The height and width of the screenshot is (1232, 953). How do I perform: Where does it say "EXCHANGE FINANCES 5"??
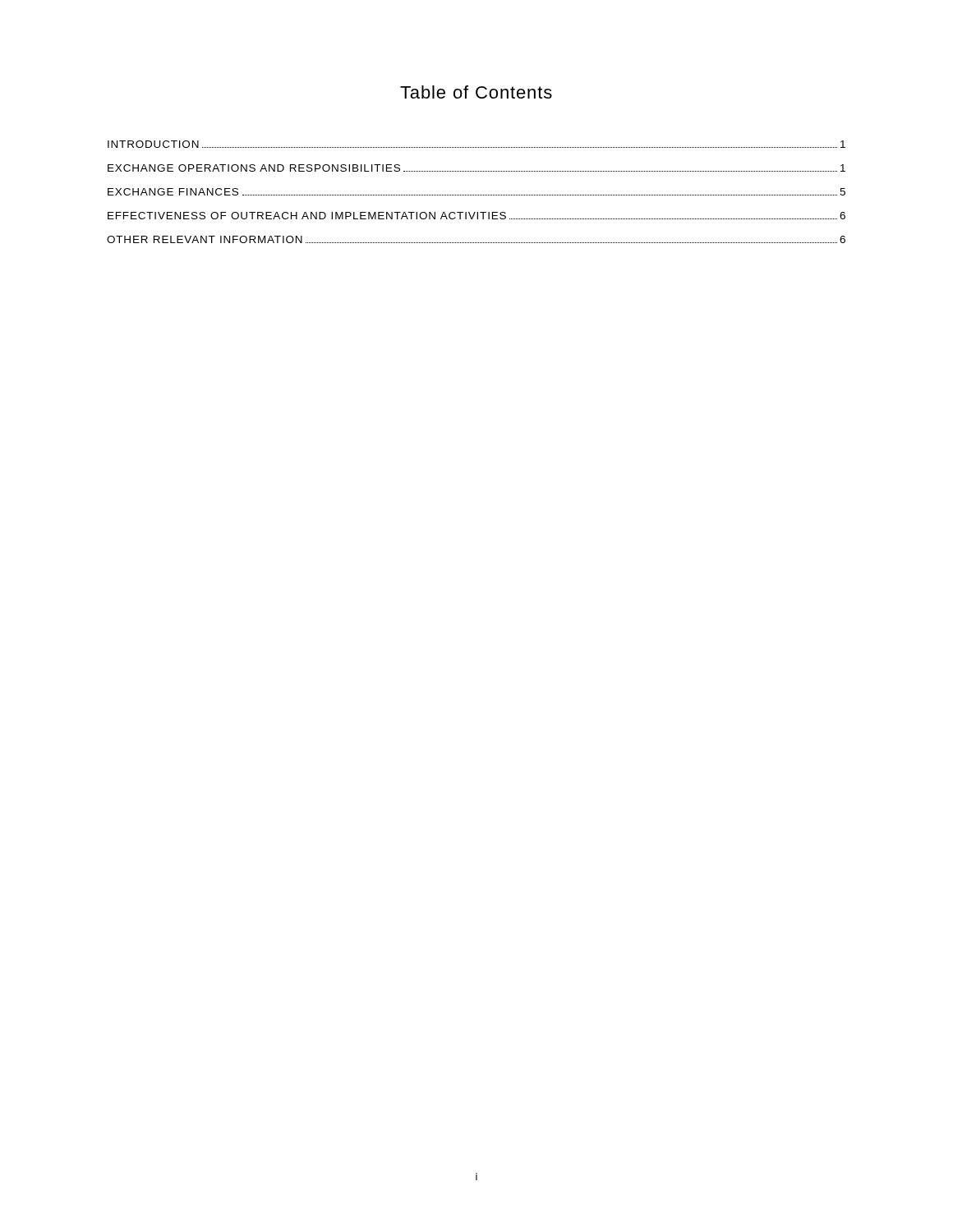coord(476,192)
